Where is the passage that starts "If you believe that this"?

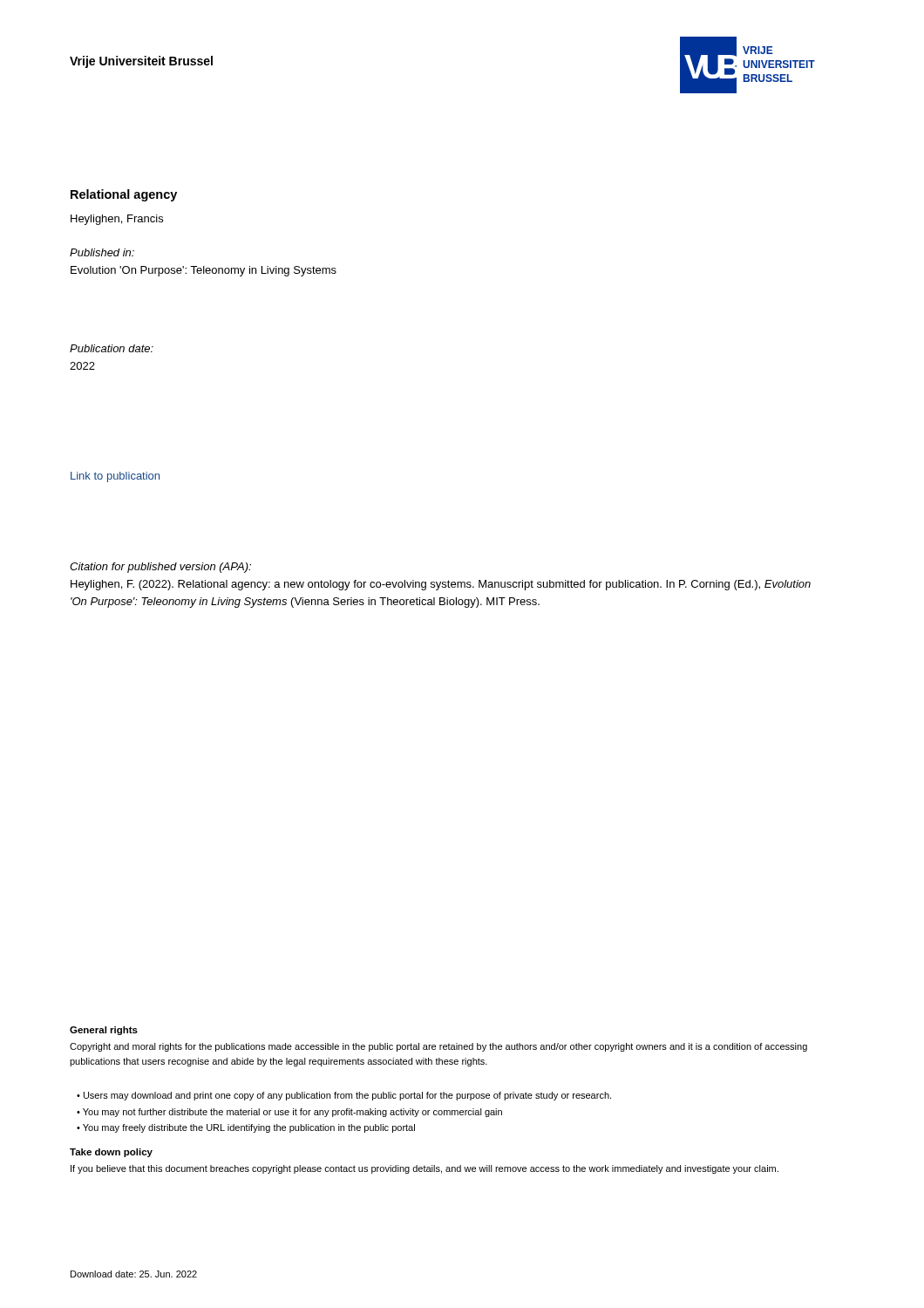click(424, 1168)
